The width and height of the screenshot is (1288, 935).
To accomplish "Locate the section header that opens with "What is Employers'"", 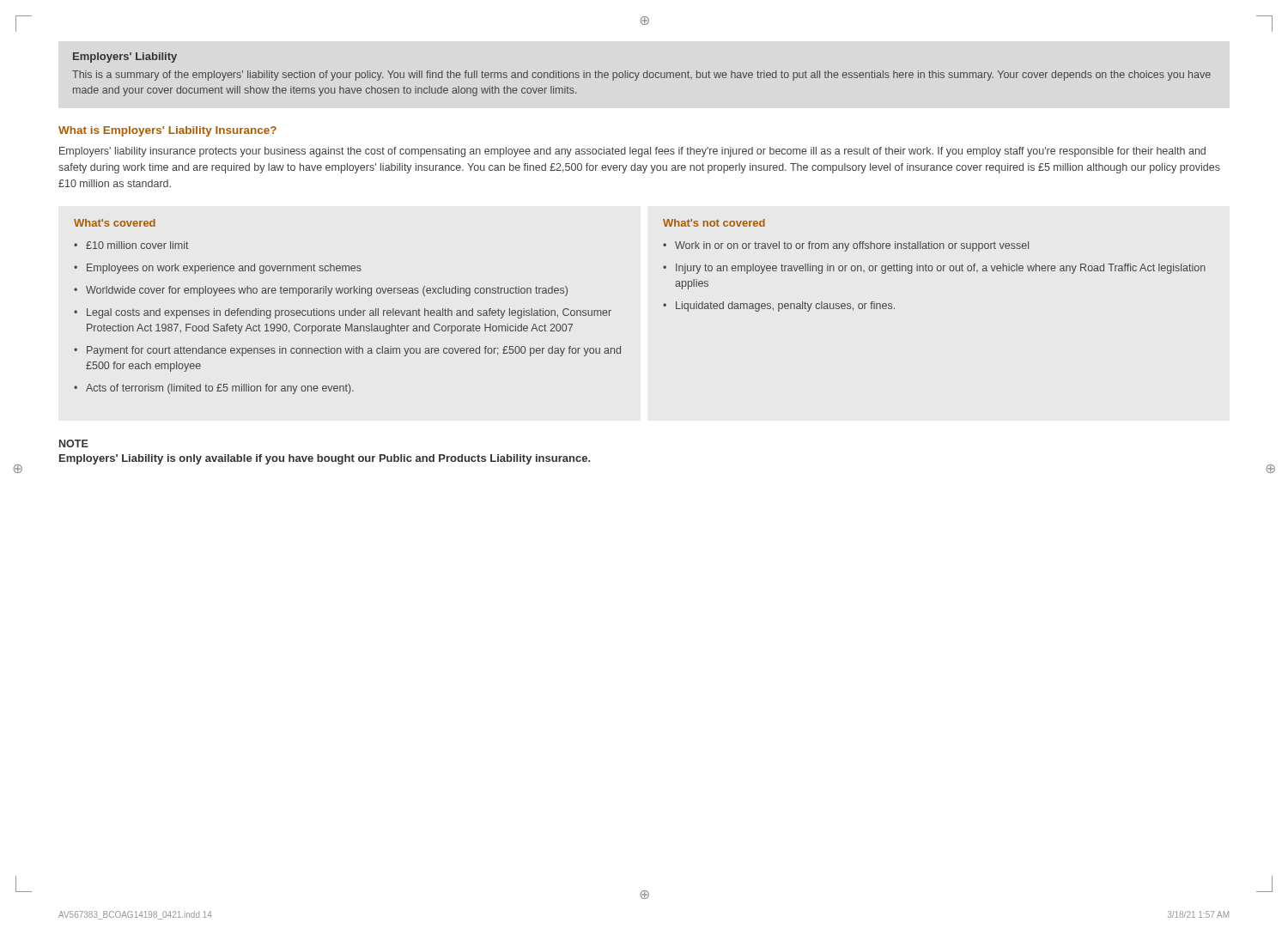I will (x=168, y=130).
